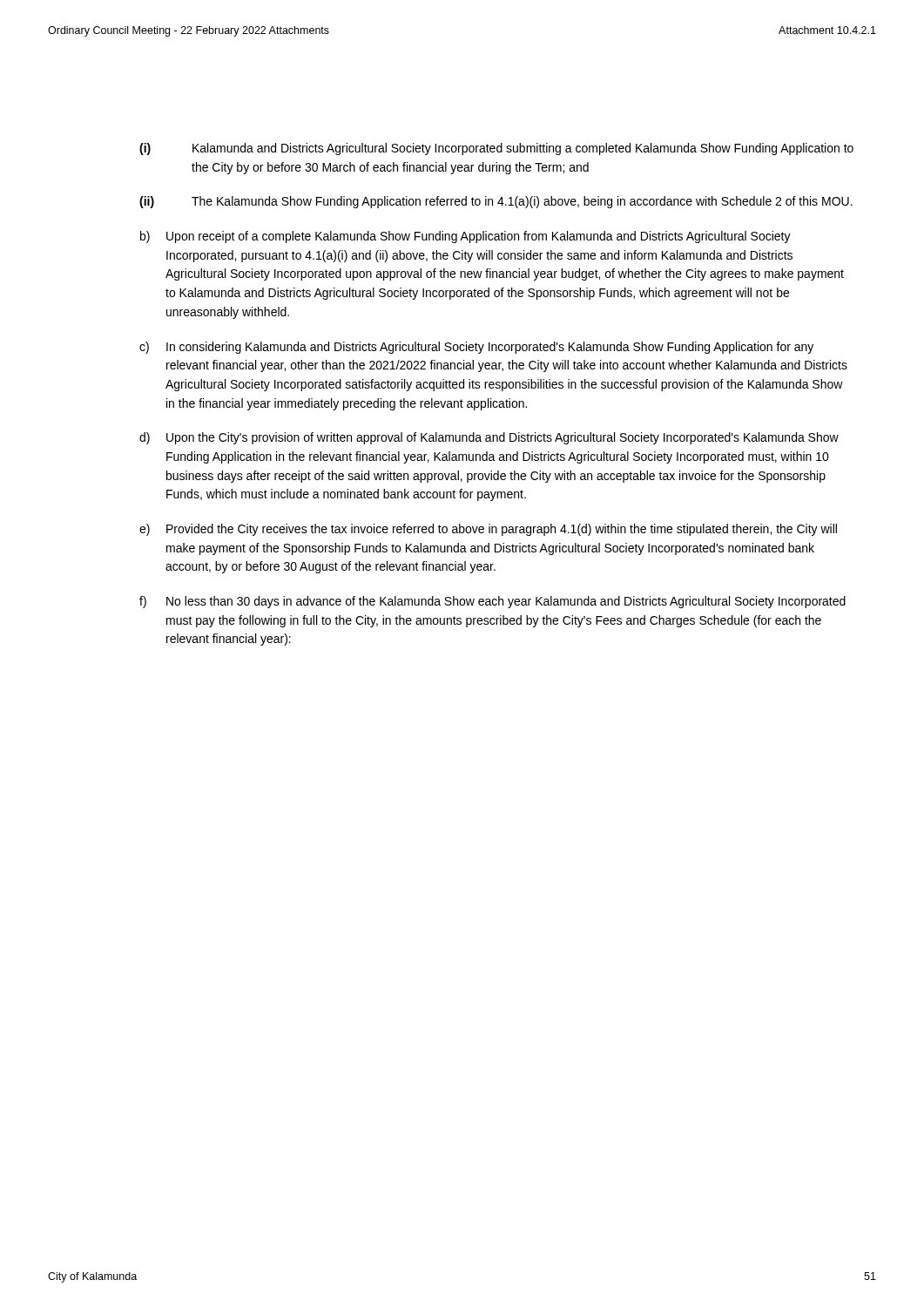Point to the text block starting "c) In considering Kalamunda and Districts"
This screenshot has width=924, height=1307.
point(497,375)
